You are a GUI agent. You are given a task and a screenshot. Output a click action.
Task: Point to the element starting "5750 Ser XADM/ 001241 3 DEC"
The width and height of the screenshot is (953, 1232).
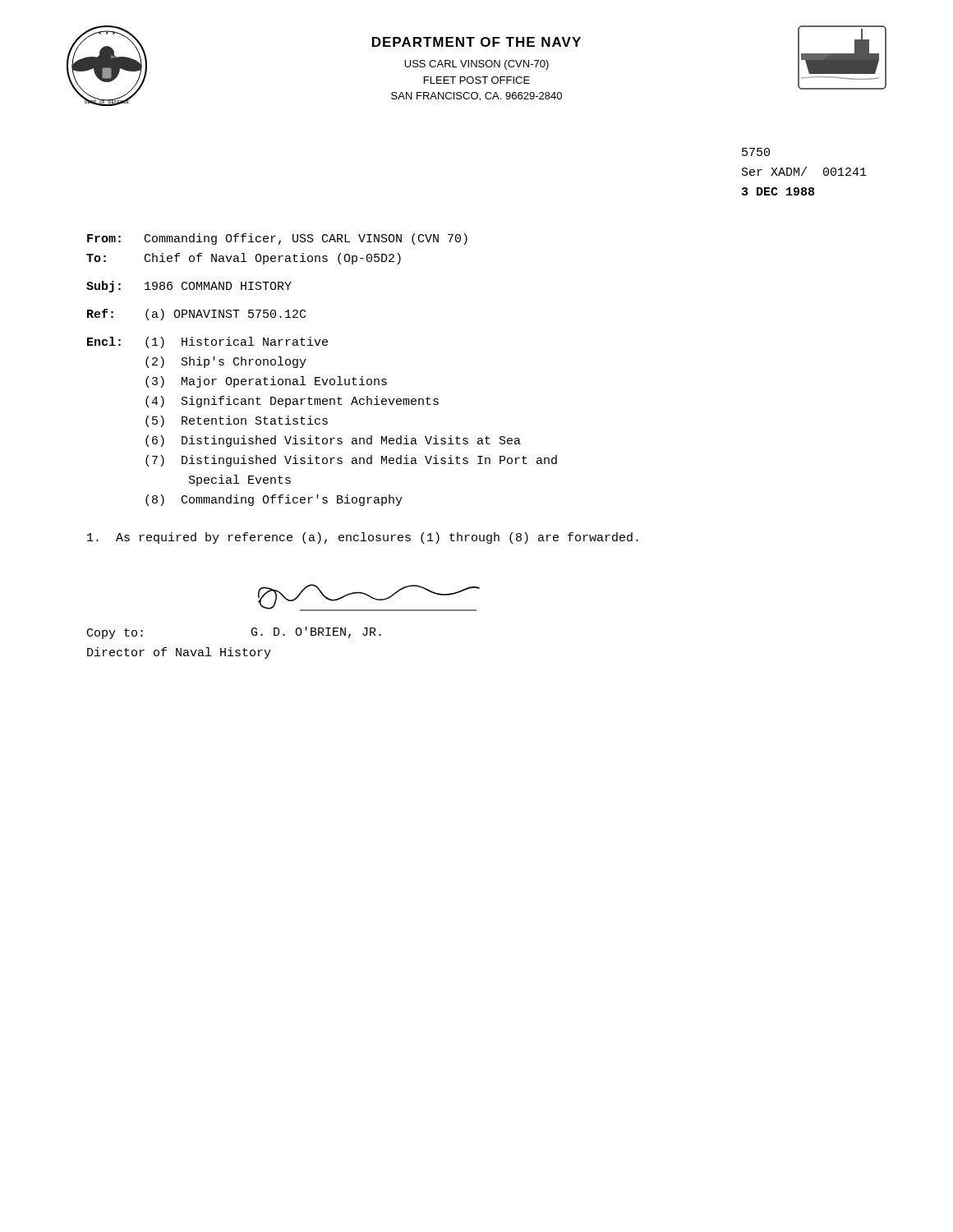pos(804,173)
